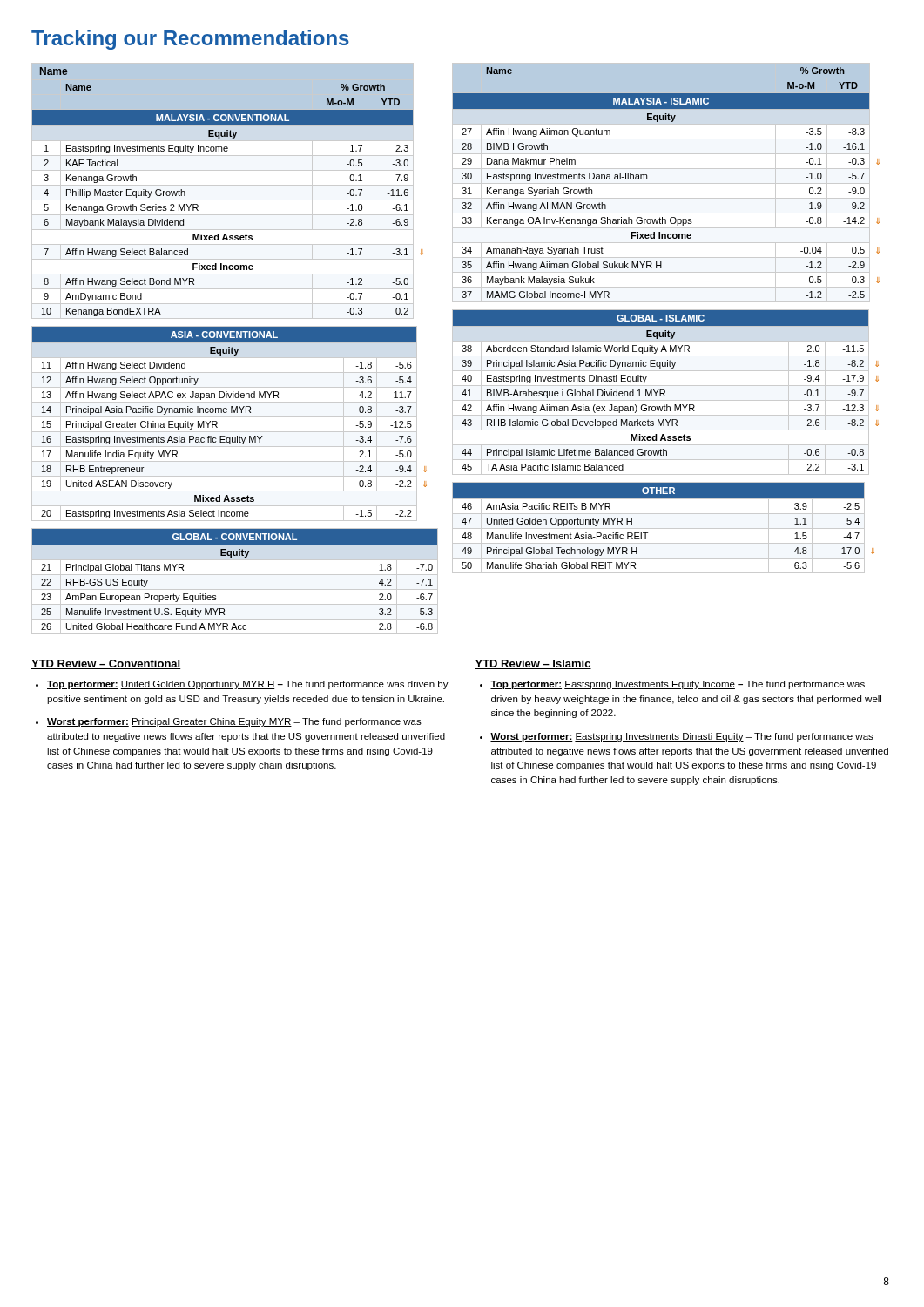Point to the block starting "YTD Review – Conventional"
This screenshot has height=1307, width=924.
(106, 664)
